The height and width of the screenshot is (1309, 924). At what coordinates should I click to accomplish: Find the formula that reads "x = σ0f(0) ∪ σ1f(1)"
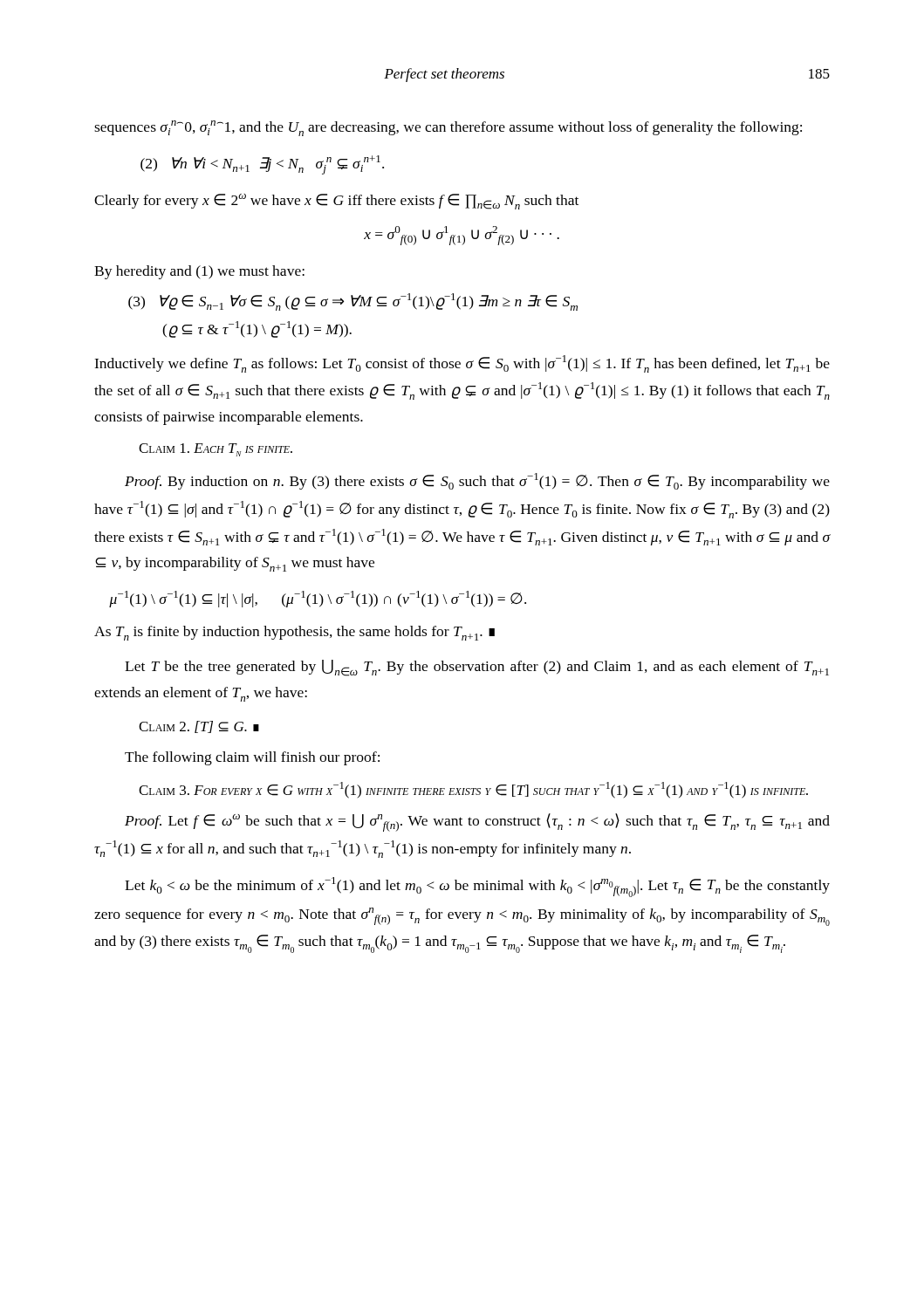click(x=462, y=234)
